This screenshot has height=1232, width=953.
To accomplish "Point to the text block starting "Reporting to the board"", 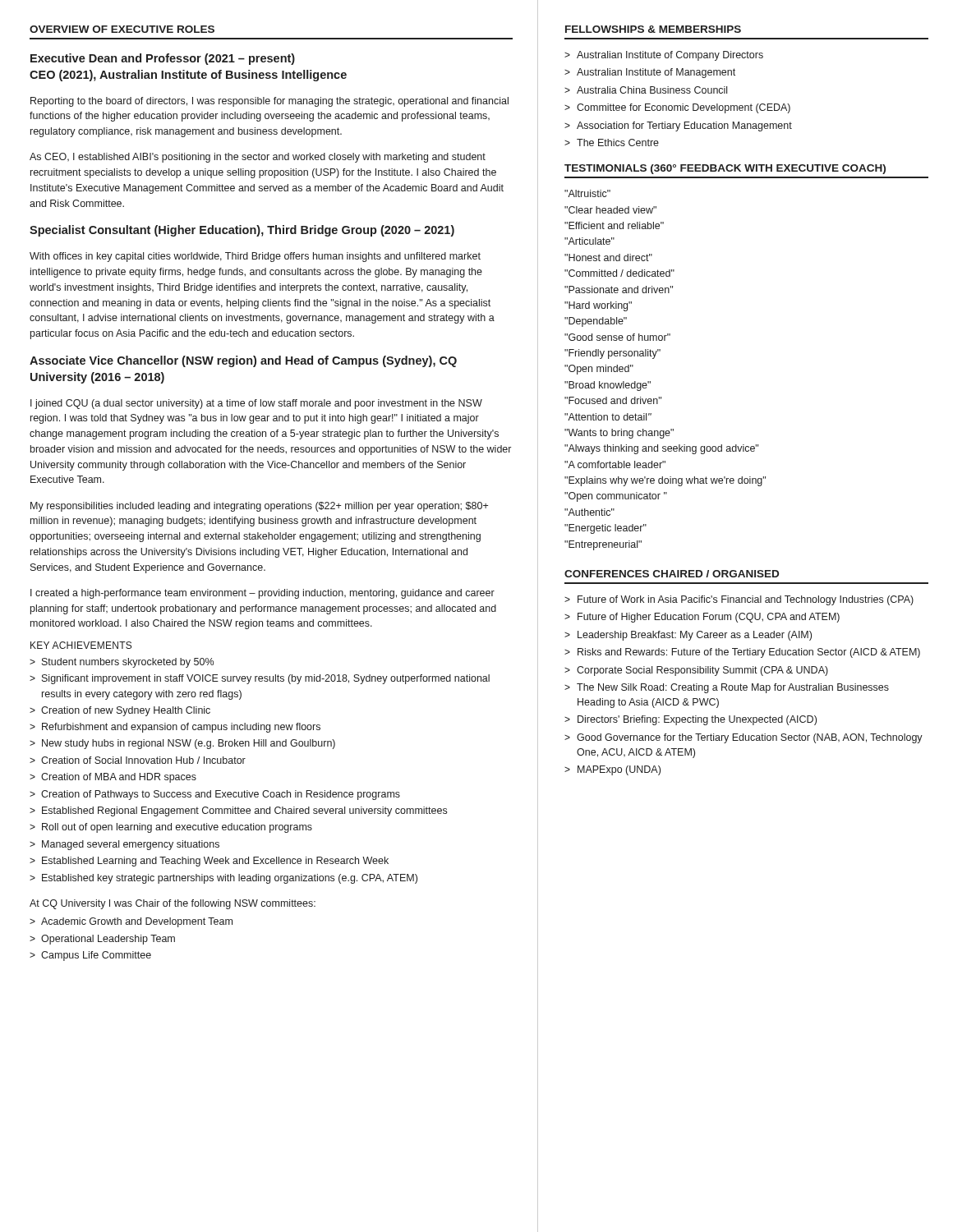I will [271, 116].
